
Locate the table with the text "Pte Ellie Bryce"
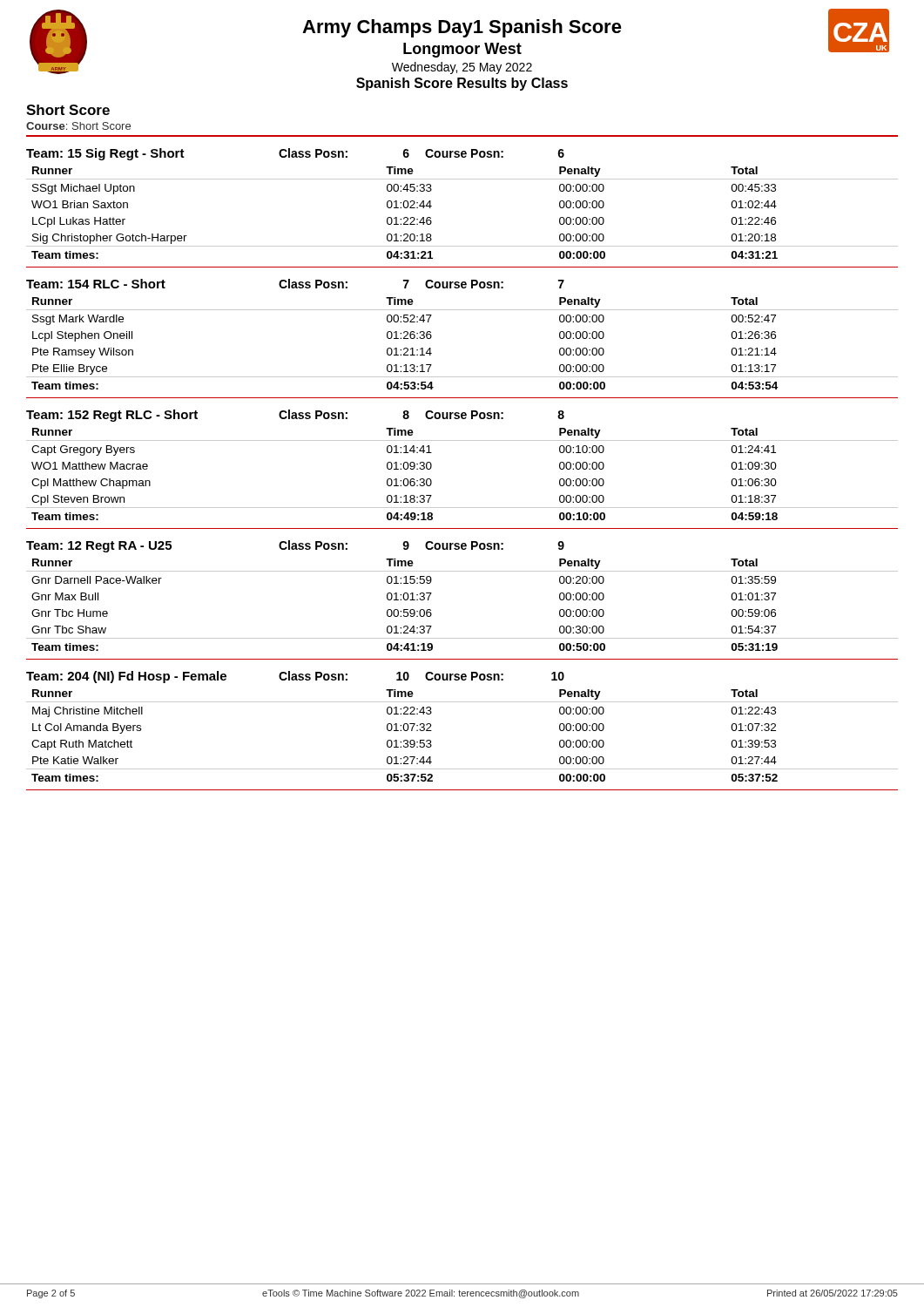tap(462, 335)
